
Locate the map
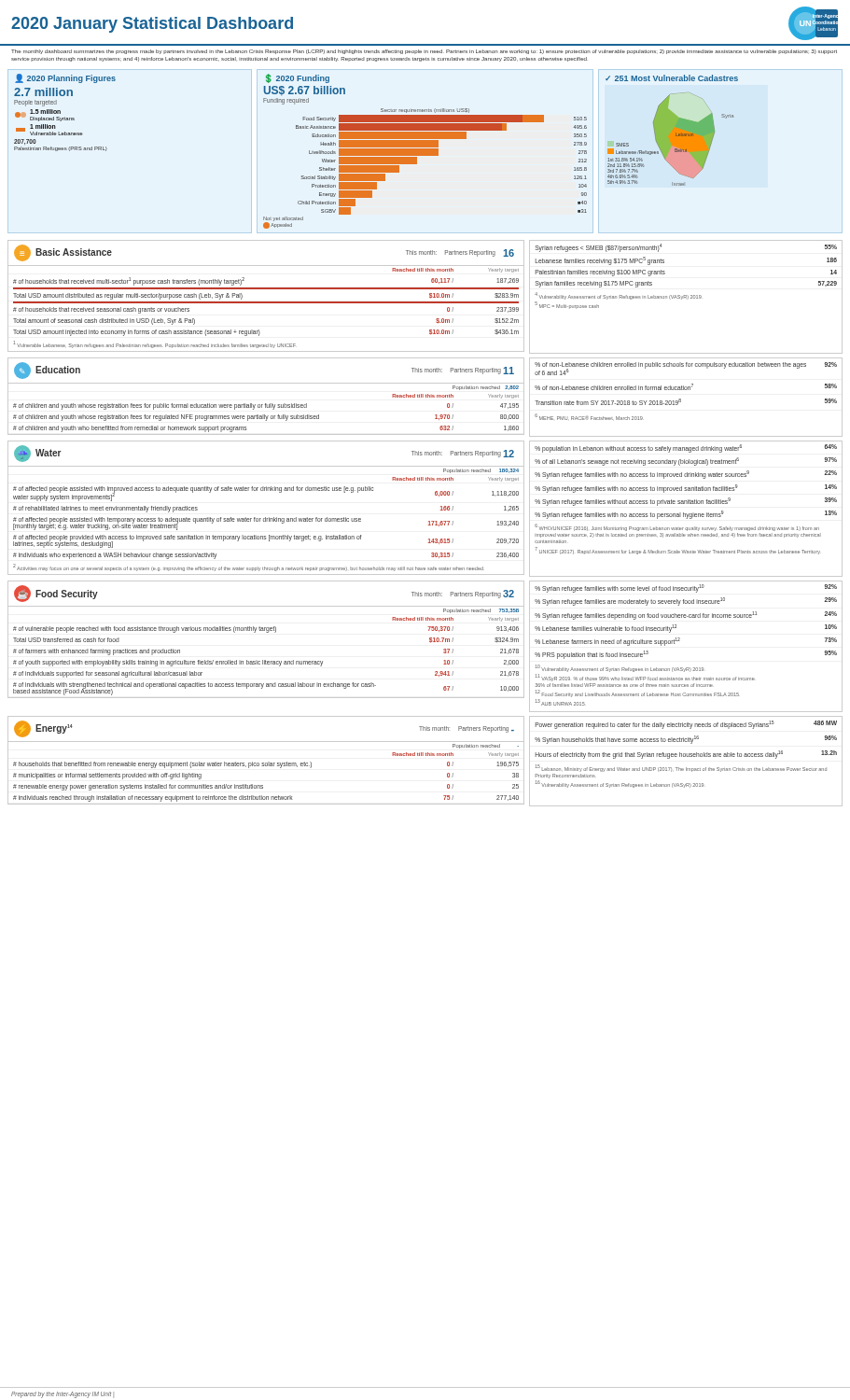(x=720, y=137)
